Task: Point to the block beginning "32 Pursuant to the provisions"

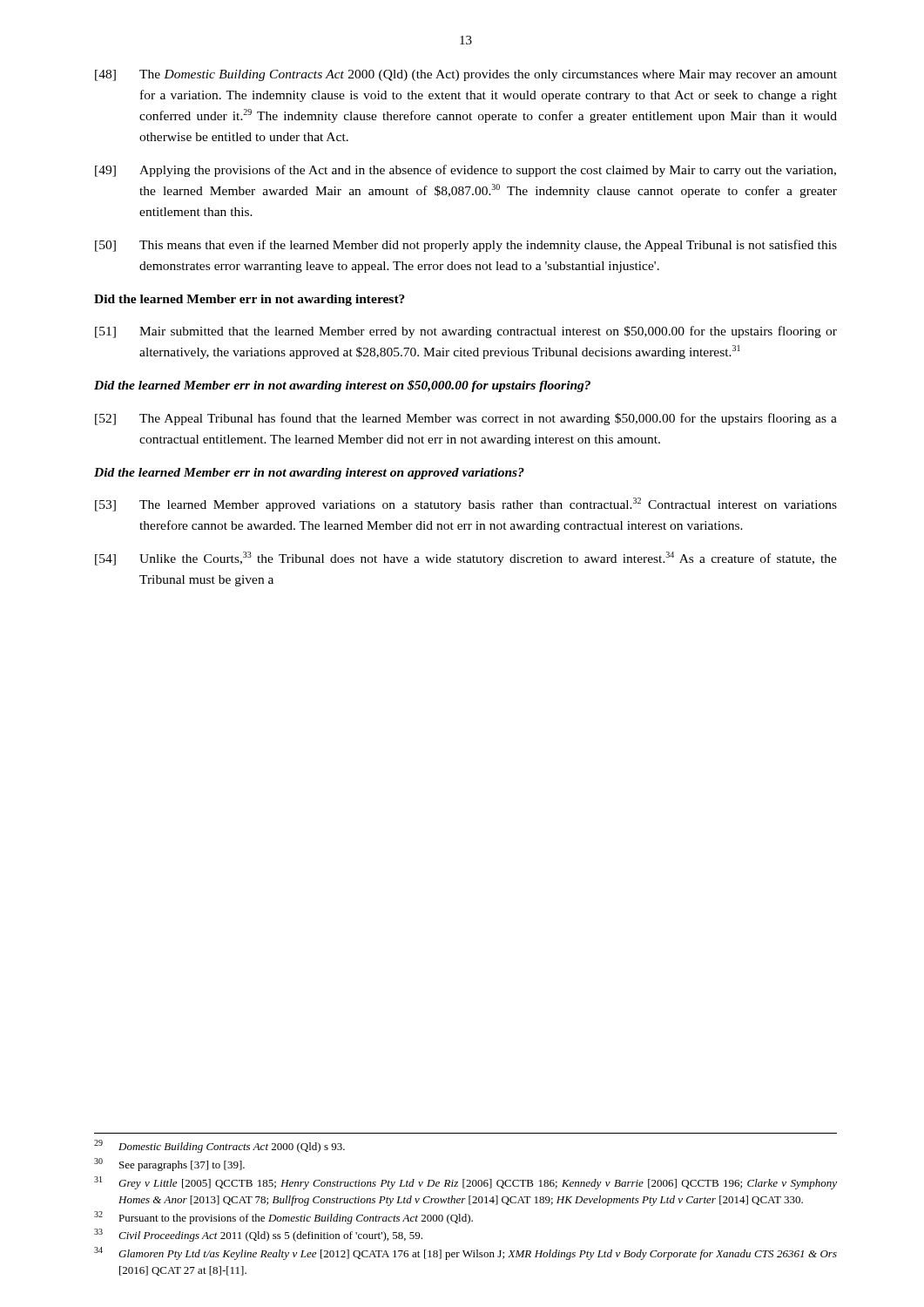Action: point(465,1218)
